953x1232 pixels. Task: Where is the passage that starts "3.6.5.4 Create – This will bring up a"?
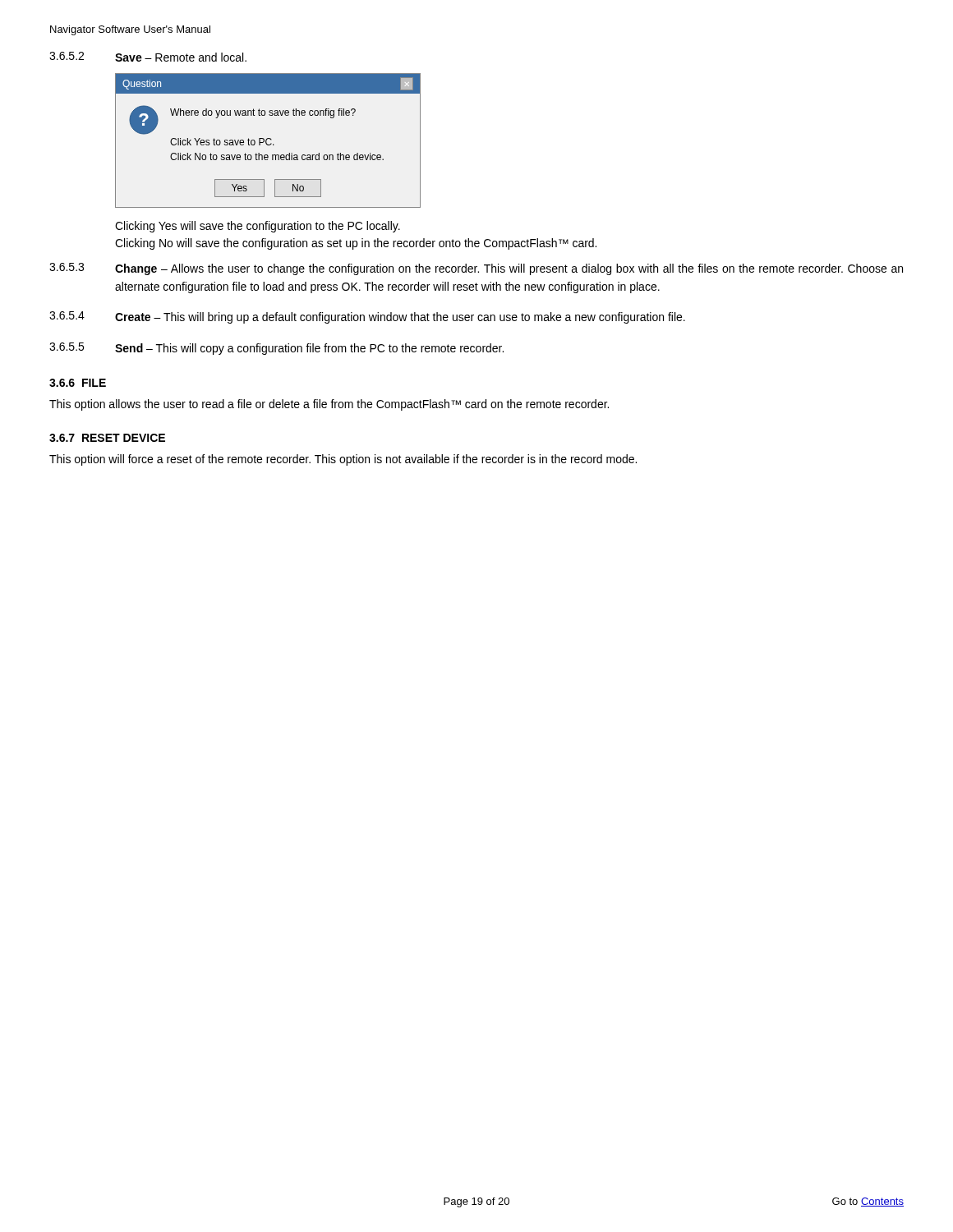(476, 318)
